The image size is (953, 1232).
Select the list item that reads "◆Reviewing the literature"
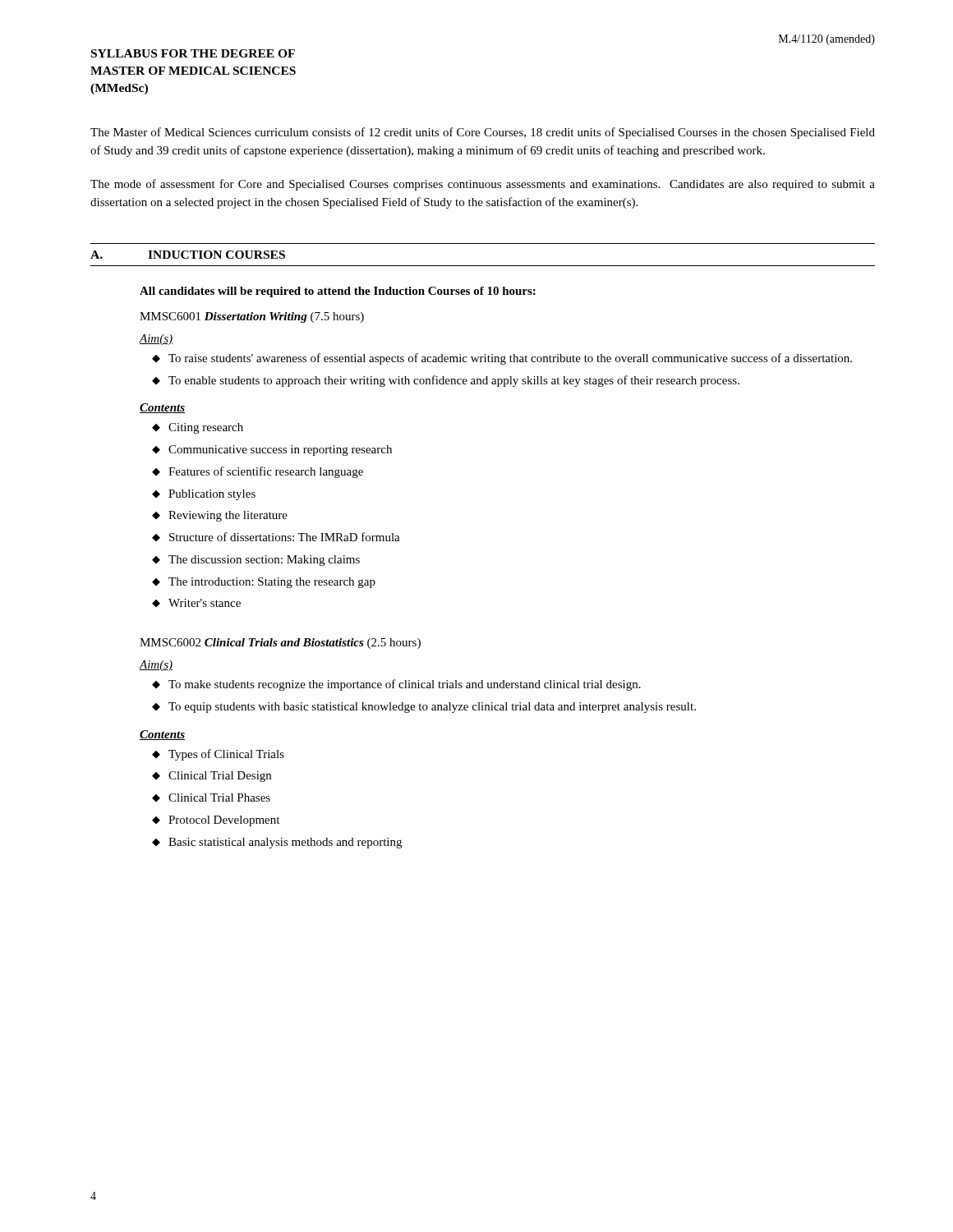coord(220,516)
